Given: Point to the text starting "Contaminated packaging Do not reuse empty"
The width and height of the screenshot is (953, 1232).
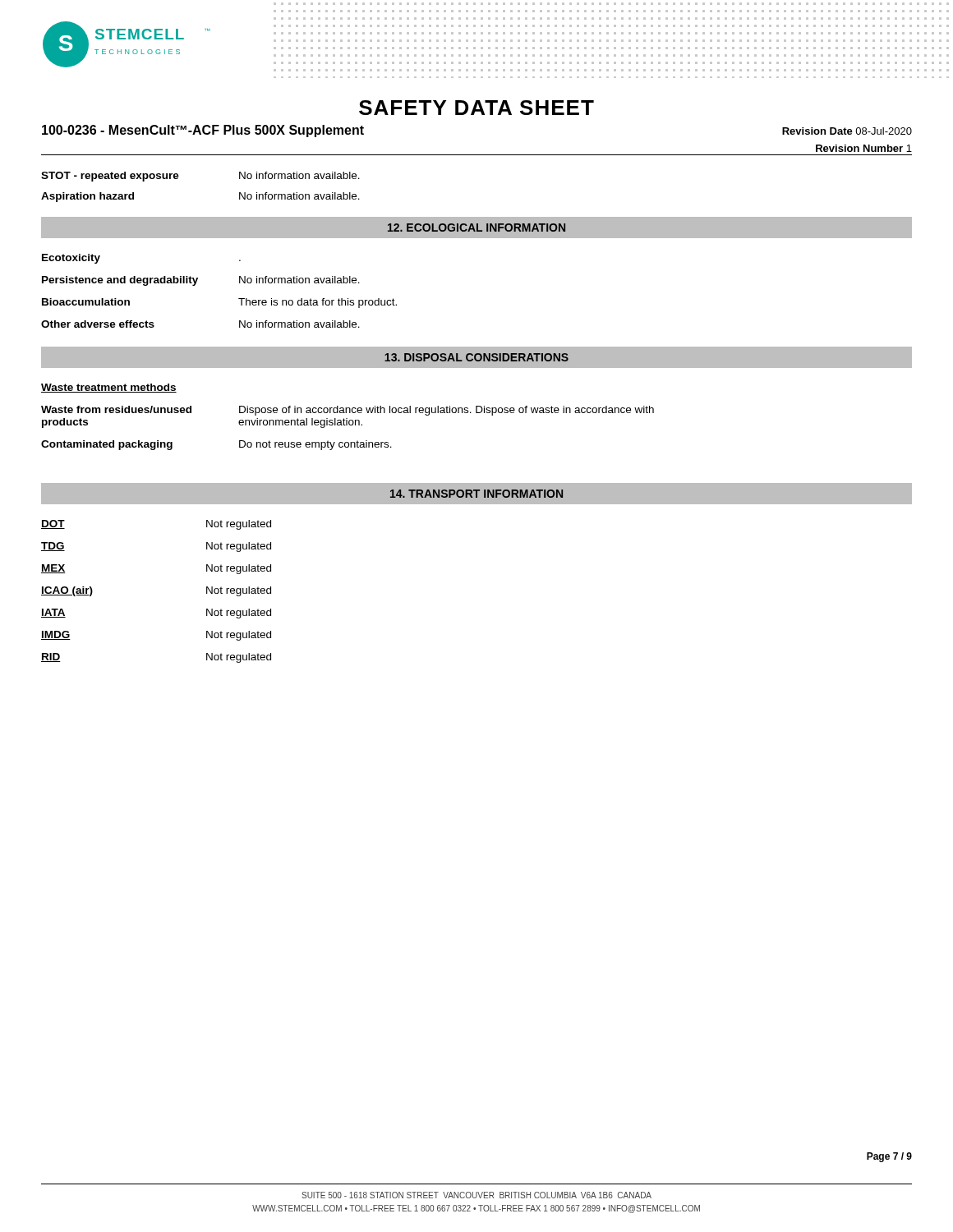Looking at the screenshot, I should point(100,445).
